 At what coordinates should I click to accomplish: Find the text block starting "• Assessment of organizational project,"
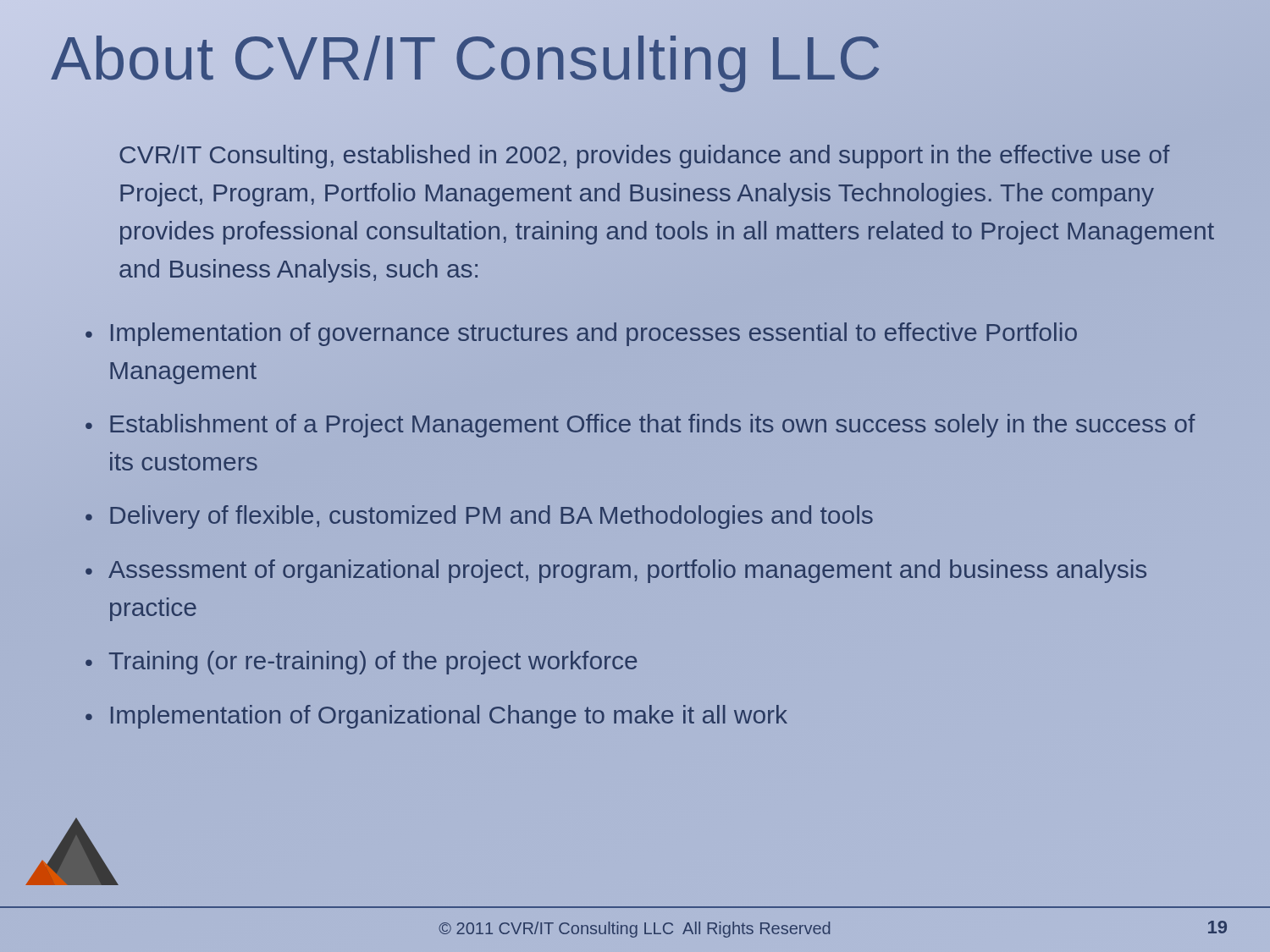[x=652, y=588]
